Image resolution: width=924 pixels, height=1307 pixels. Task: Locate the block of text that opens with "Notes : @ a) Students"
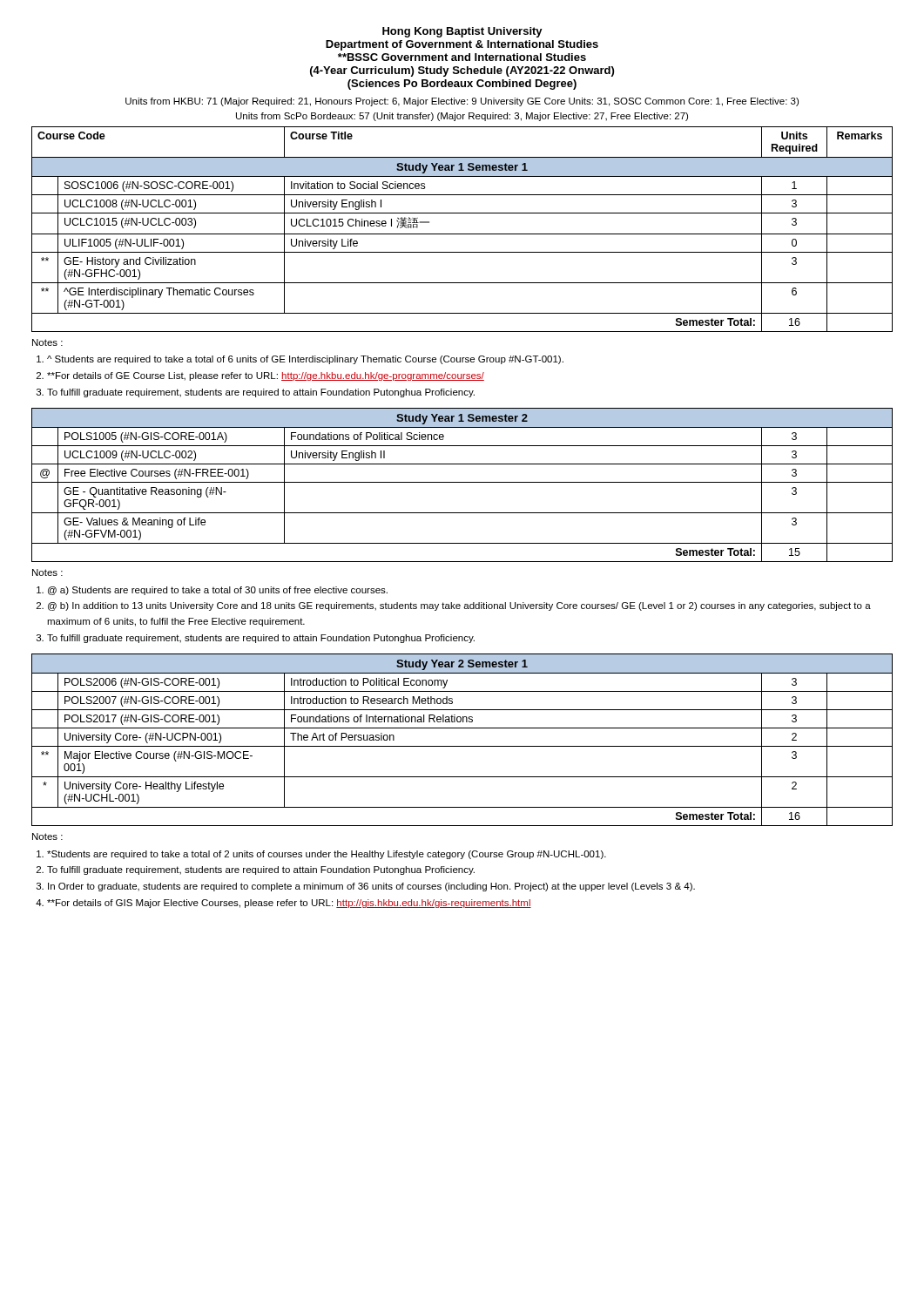[462, 606]
